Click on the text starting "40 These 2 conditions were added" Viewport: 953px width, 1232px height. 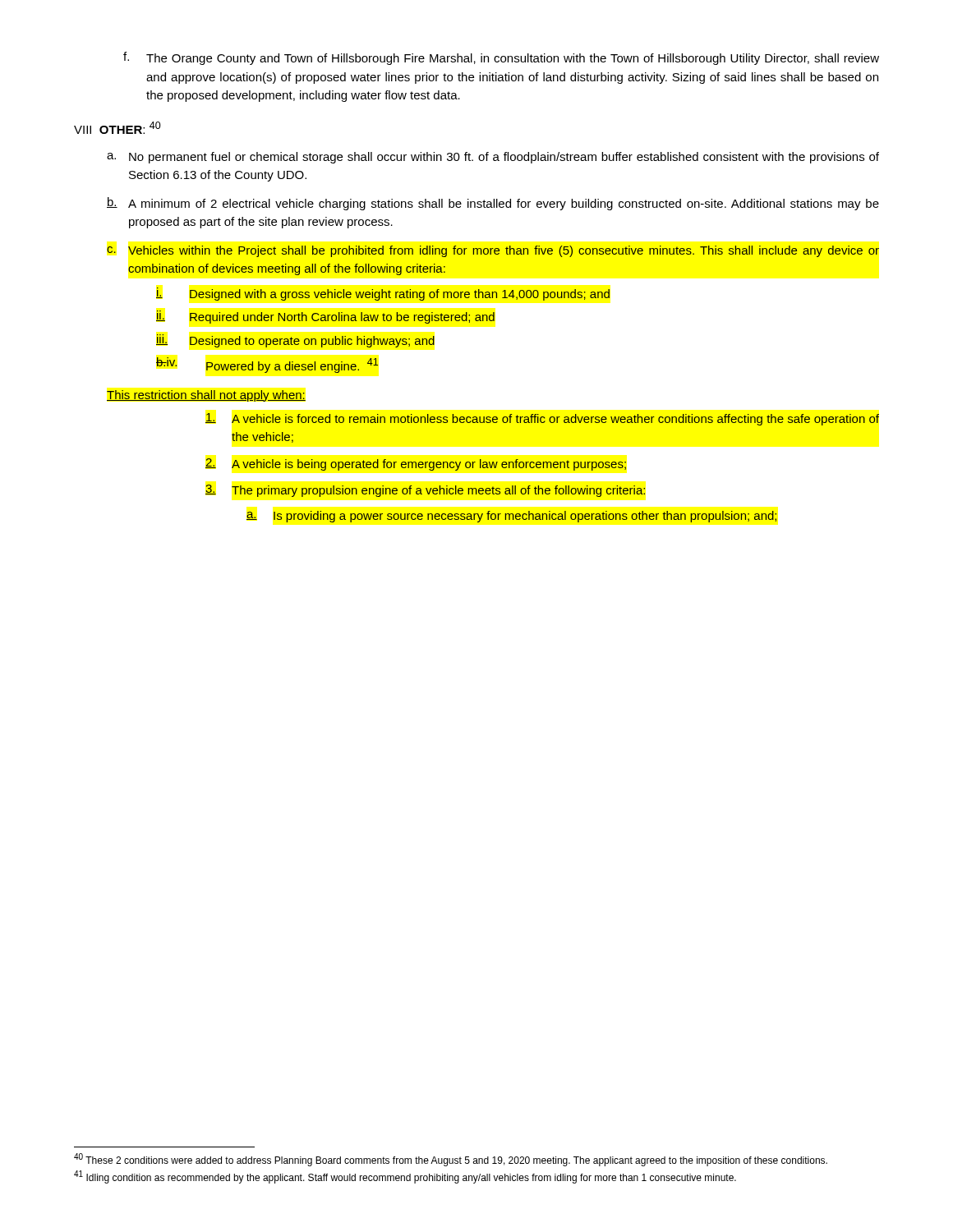point(451,1159)
